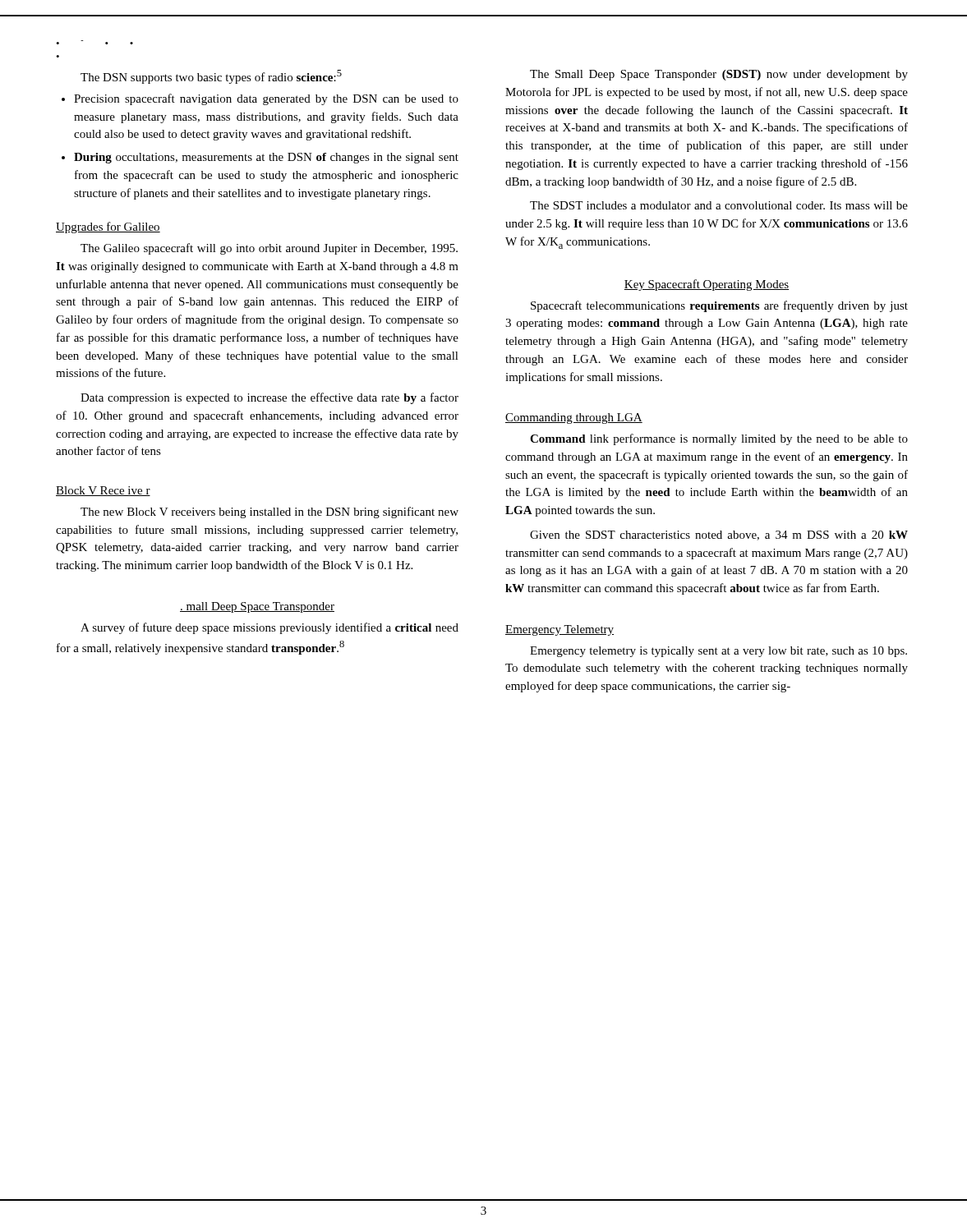Select the text block with the text "The SDST includes a modulator and a"
967x1232 pixels.
point(707,225)
